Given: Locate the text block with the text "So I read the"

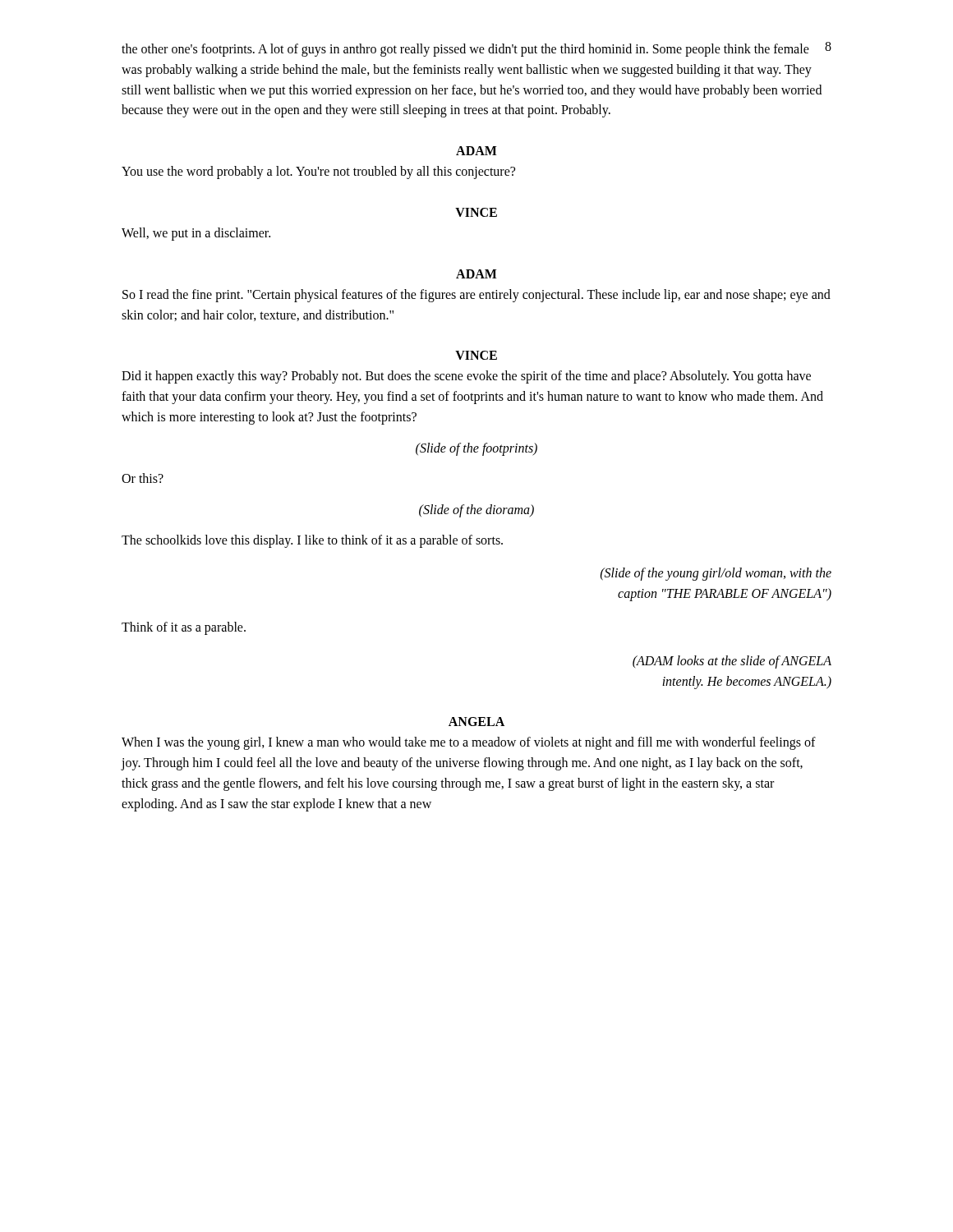Looking at the screenshot, I should click(x=476, y=304).
